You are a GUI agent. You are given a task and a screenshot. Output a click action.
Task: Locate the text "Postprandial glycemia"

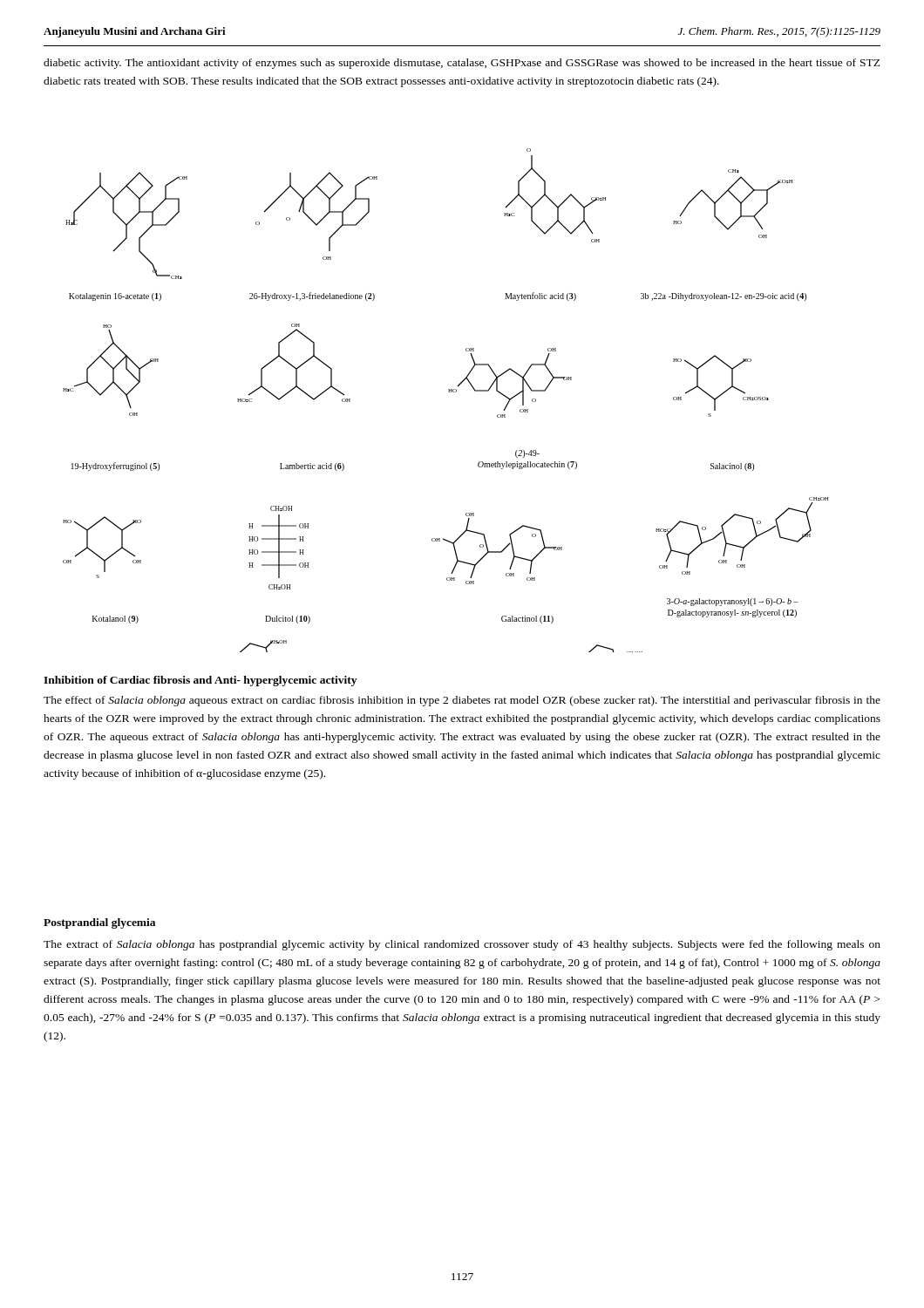pyautogui.click(x=100, y=922)
